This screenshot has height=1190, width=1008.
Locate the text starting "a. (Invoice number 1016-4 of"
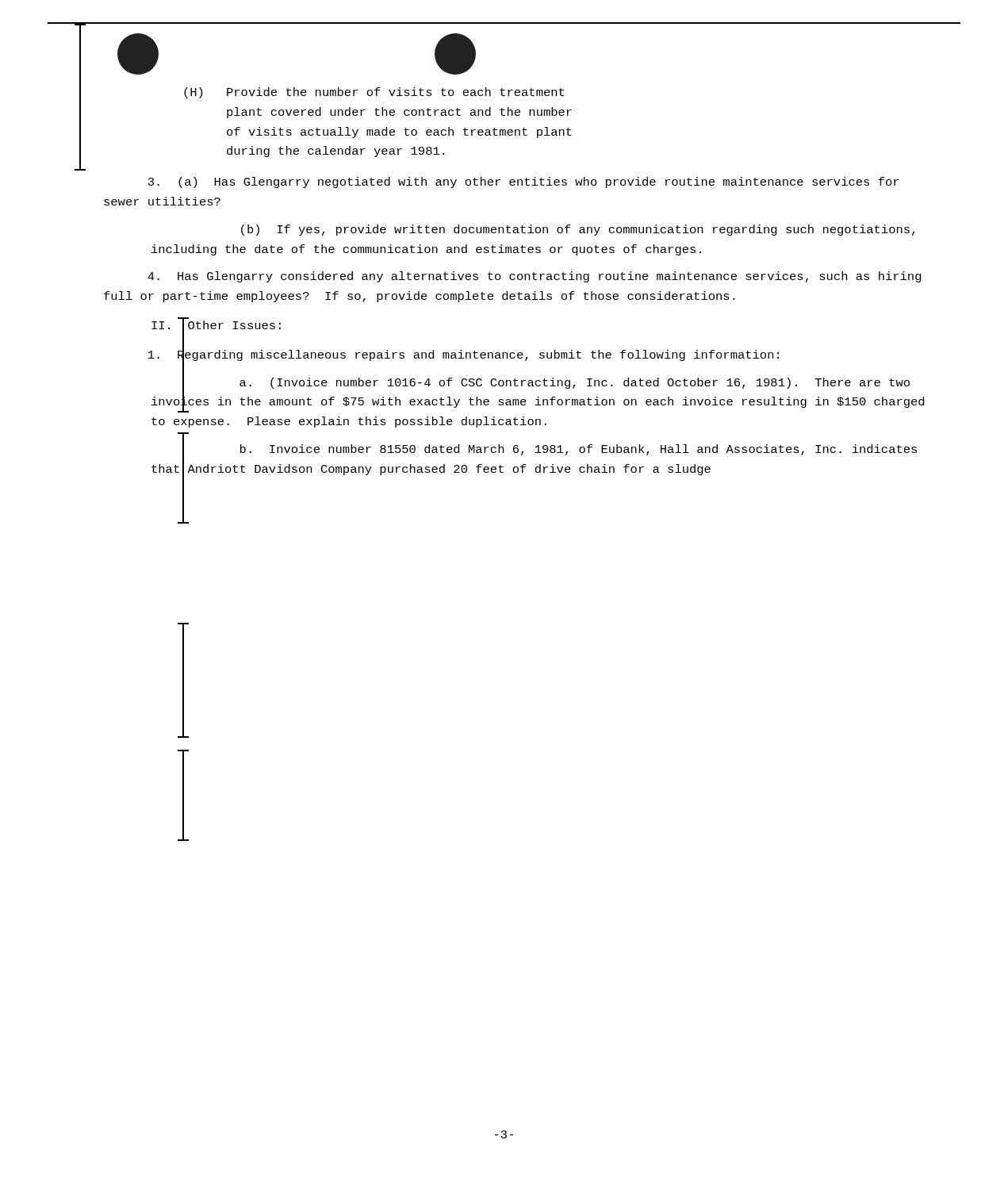pyautogui.click(x=538, y=403)
